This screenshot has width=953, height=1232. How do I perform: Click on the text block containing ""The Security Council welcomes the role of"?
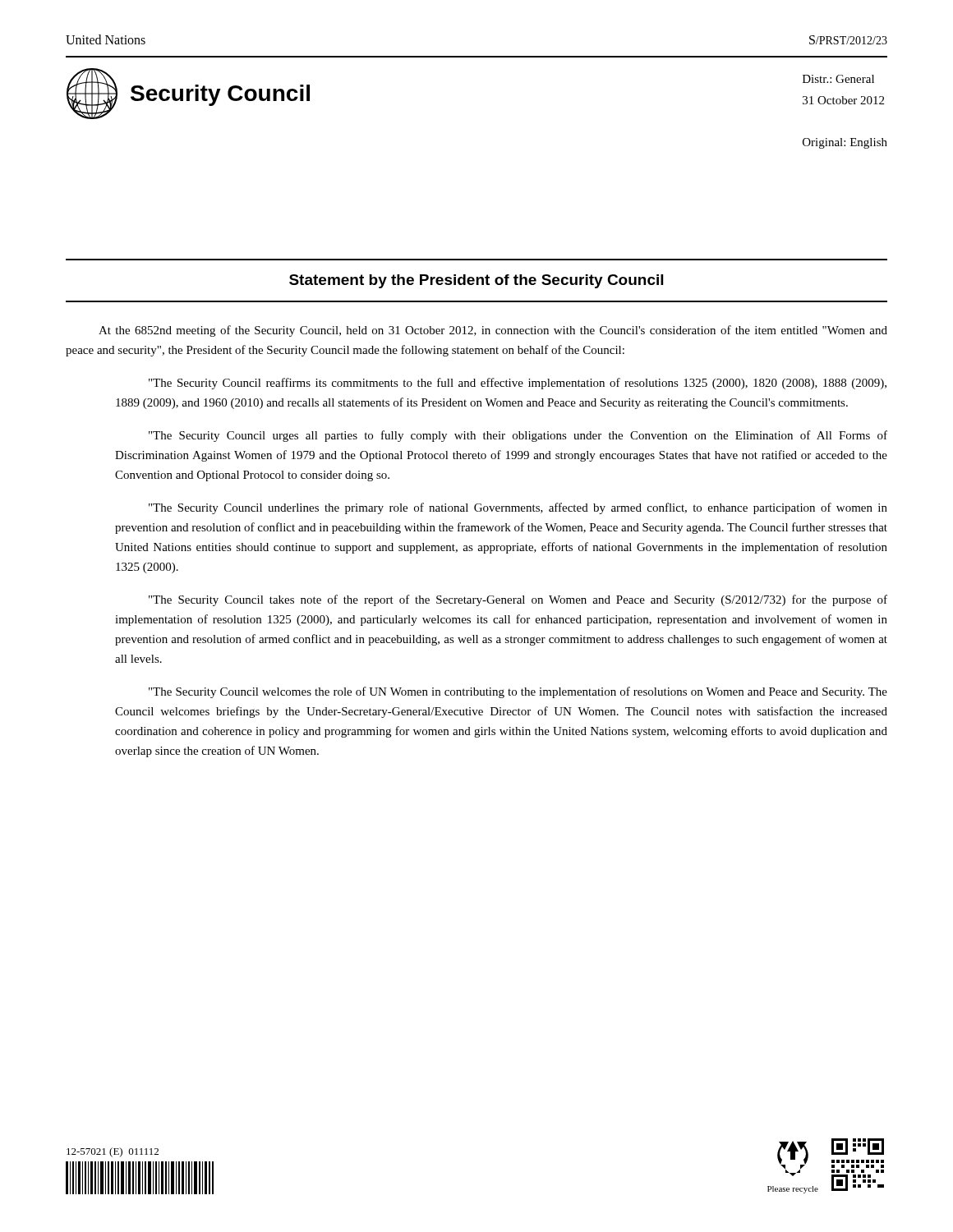501,721
